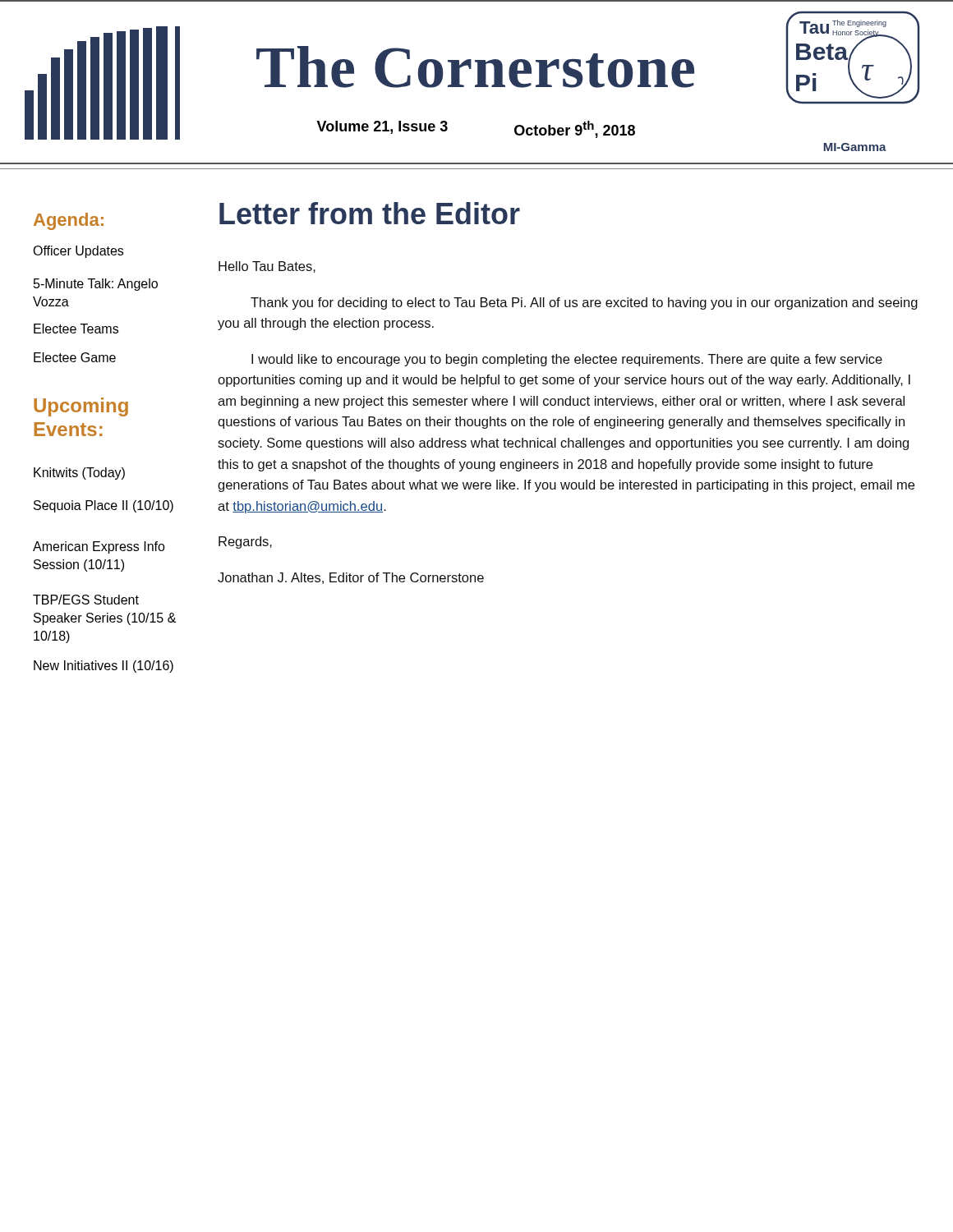Locate the block starting "Sequoia Place II (10/10)"
Image resolution: width=953 pixels, height=1232 pixels.
pyautogui.click(x=103, y=506)
